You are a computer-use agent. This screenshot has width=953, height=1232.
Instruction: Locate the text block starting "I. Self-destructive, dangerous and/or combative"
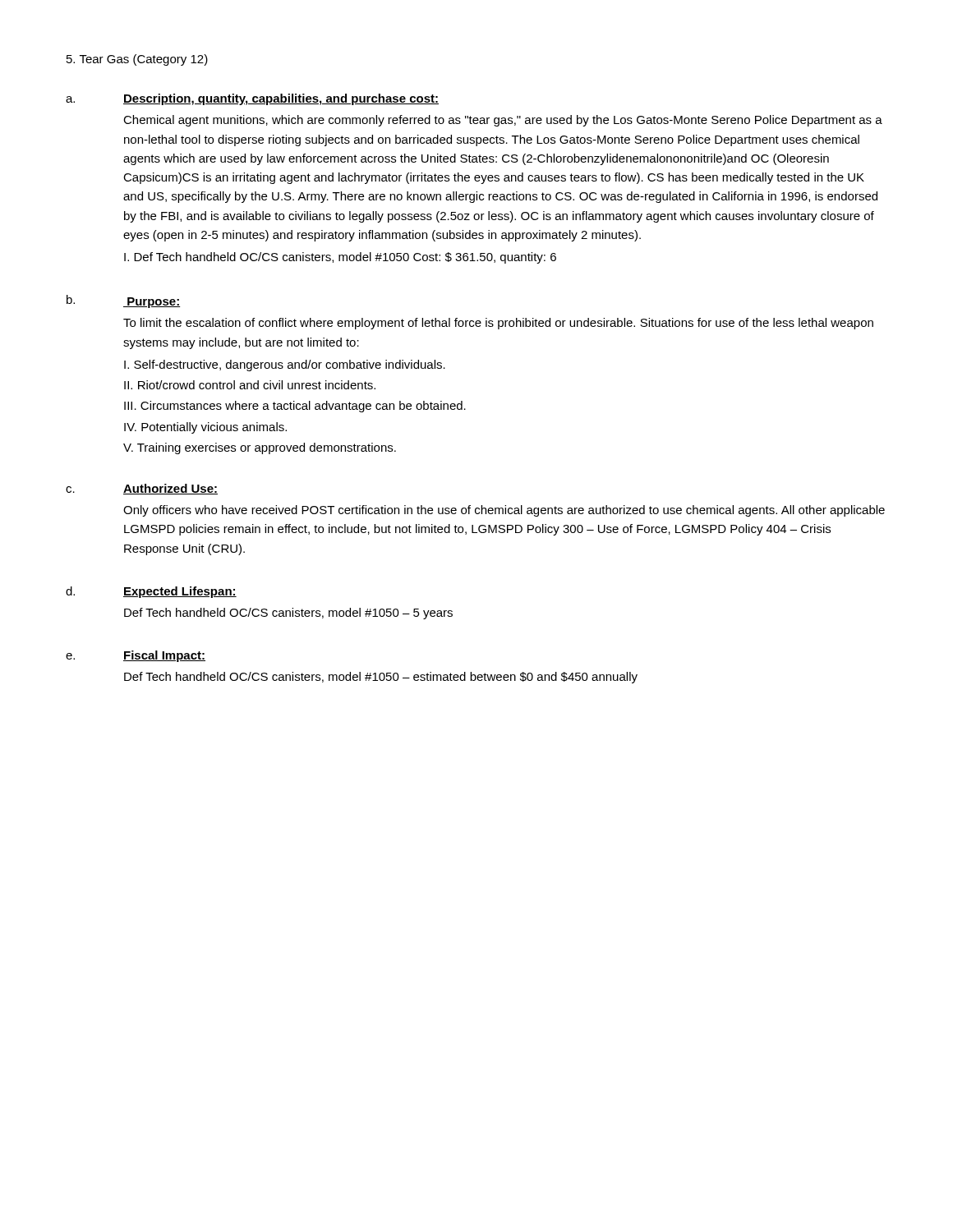[x=285, y=364]
